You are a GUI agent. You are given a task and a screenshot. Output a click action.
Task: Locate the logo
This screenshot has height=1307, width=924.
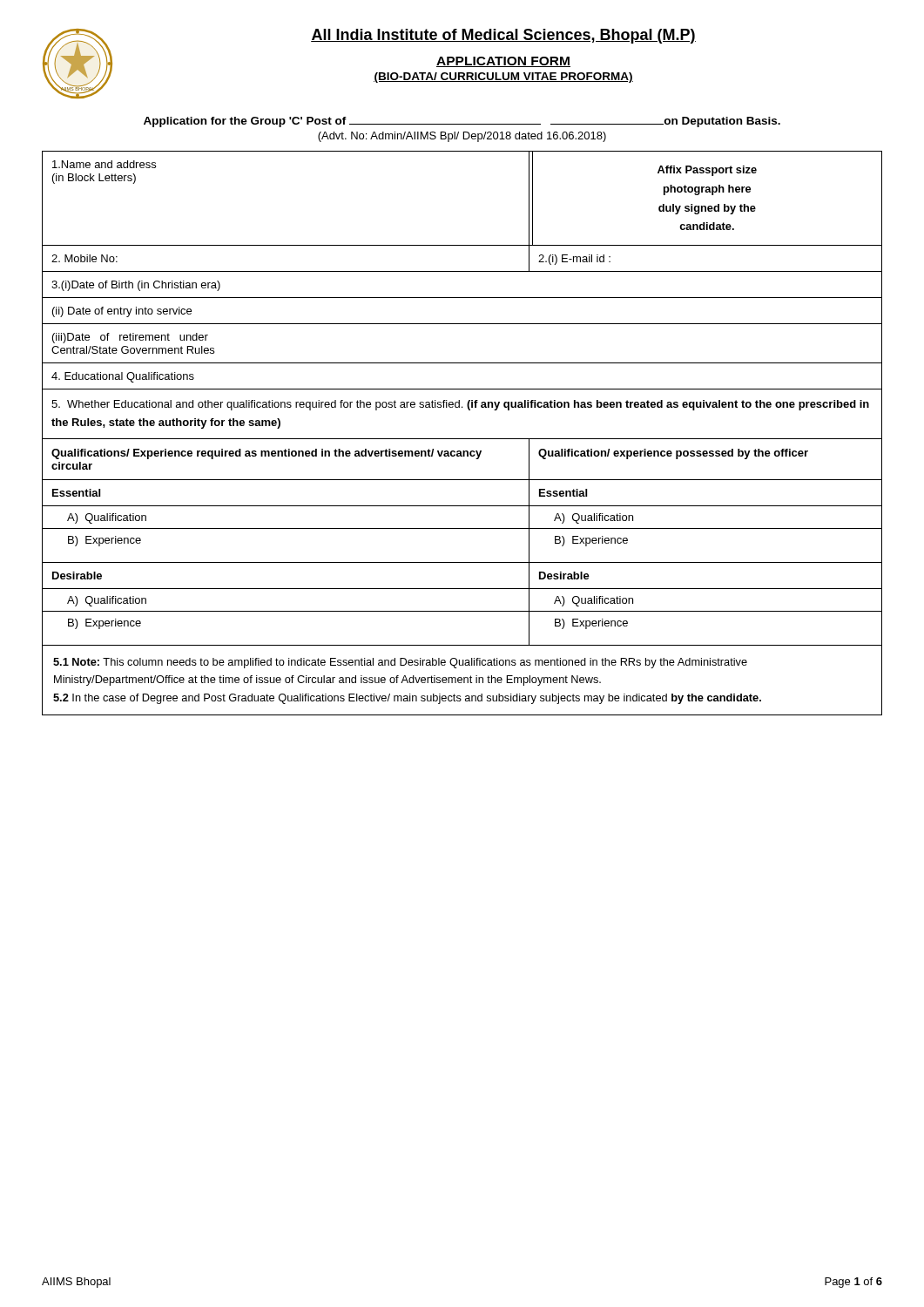coord(83,65)
